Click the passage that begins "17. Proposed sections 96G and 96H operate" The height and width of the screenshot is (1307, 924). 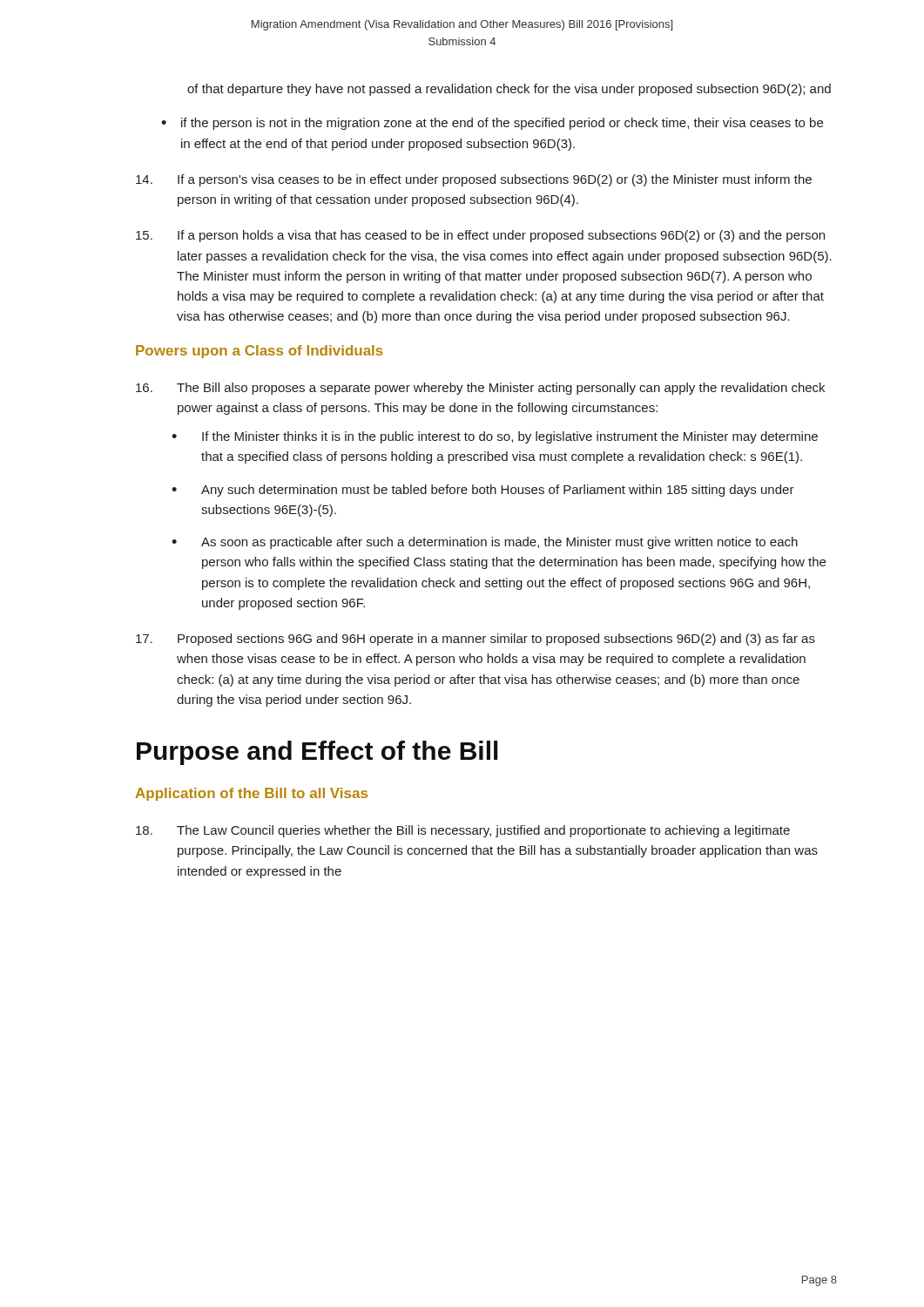486,669
